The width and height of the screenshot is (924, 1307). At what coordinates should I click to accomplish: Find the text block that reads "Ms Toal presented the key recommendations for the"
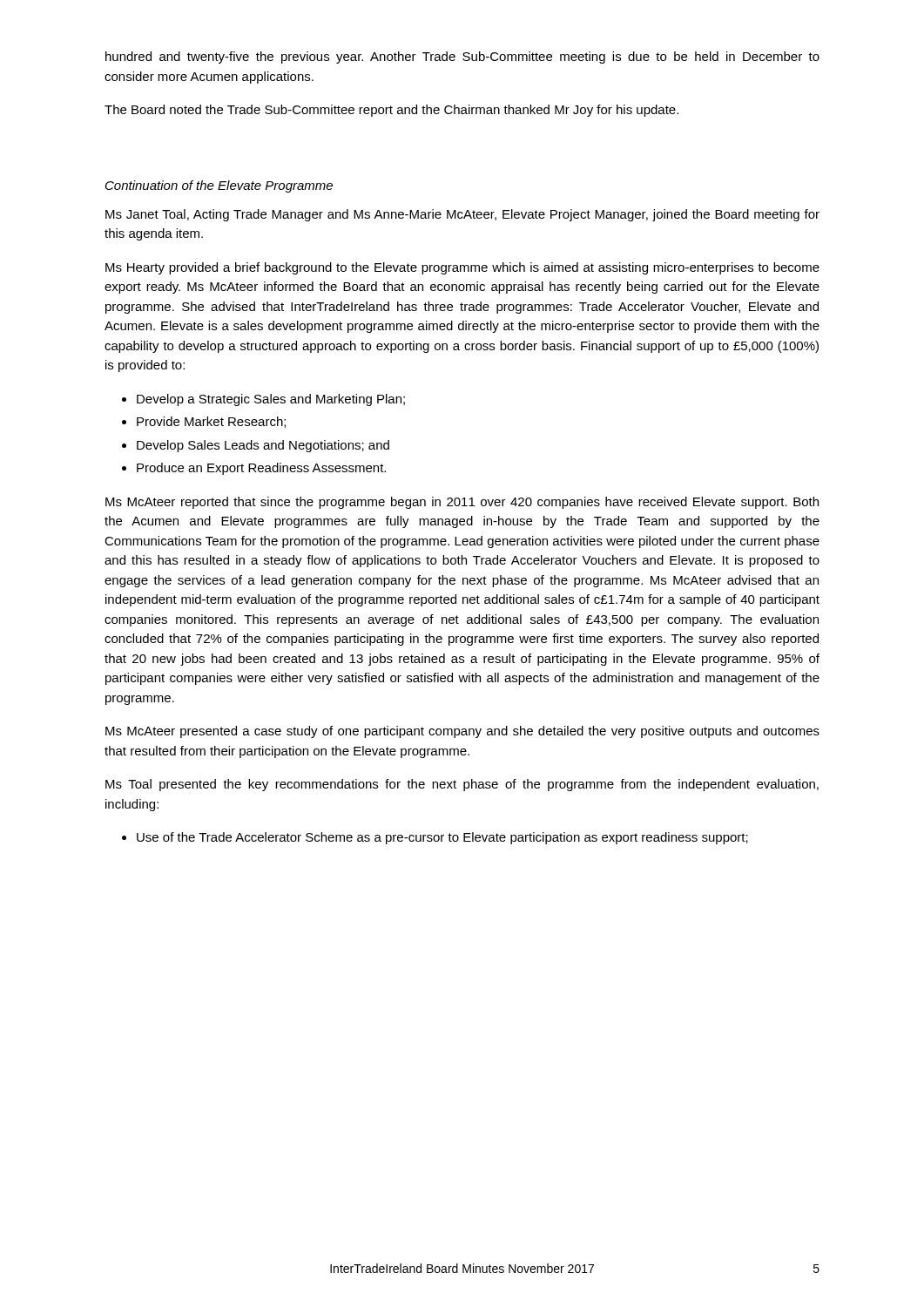[462, 794]
